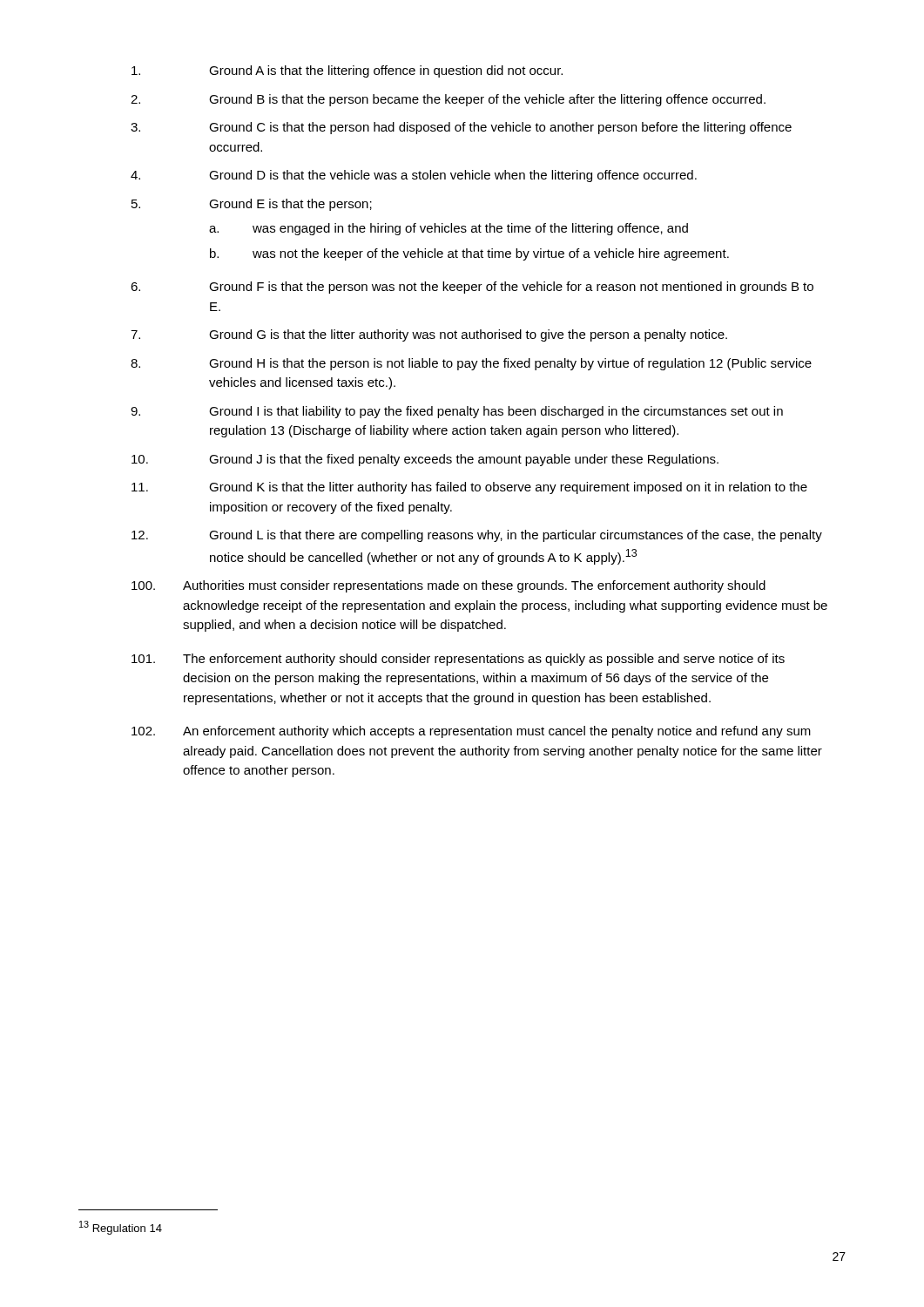Navigate to the text block starting "5. Ground E is that the"
924x1307 pixels.
[x=479, y=231]
